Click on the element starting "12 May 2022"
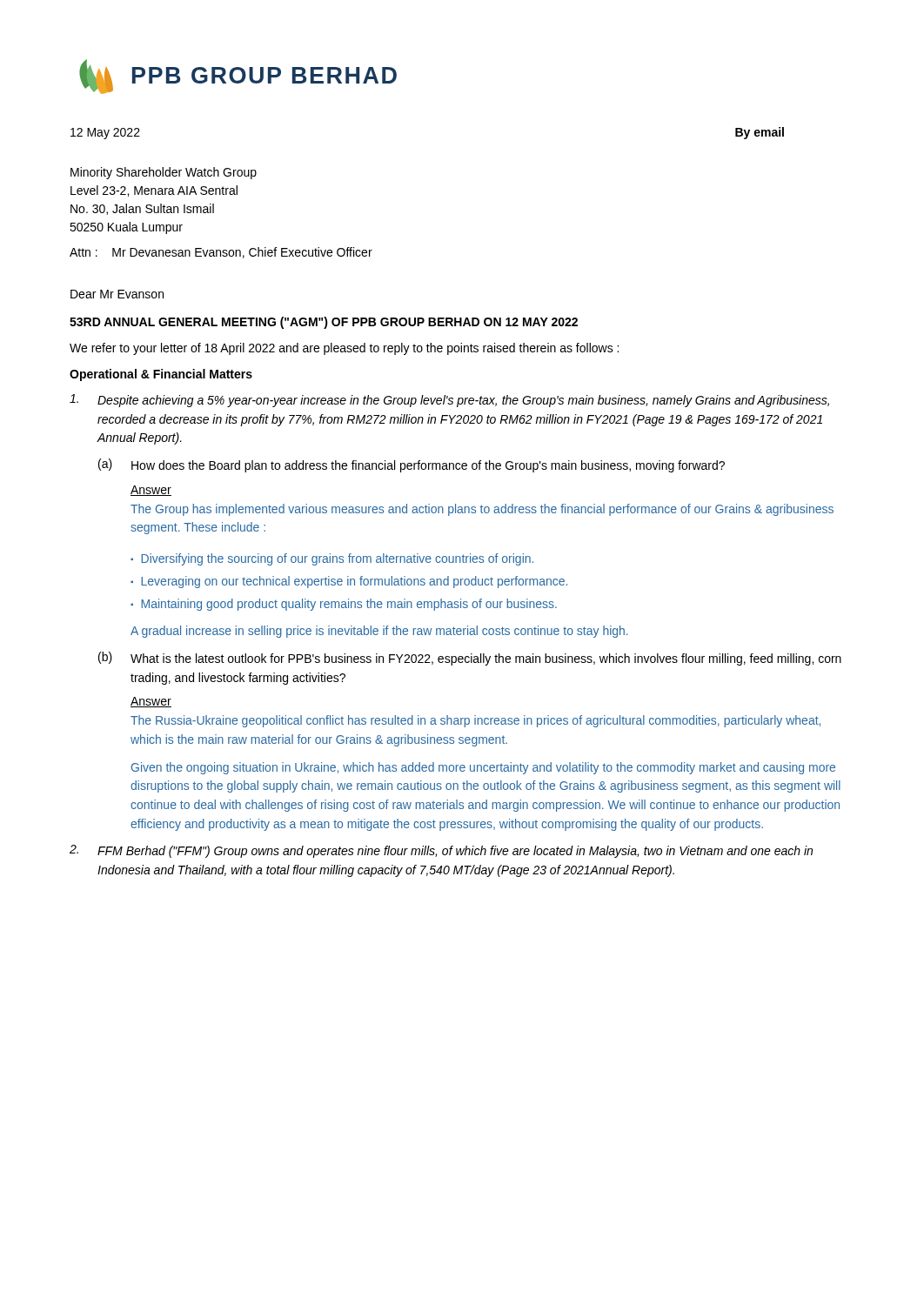This screenshot has width=924, height=1305. pyautogui.click(x=105, y=132)
